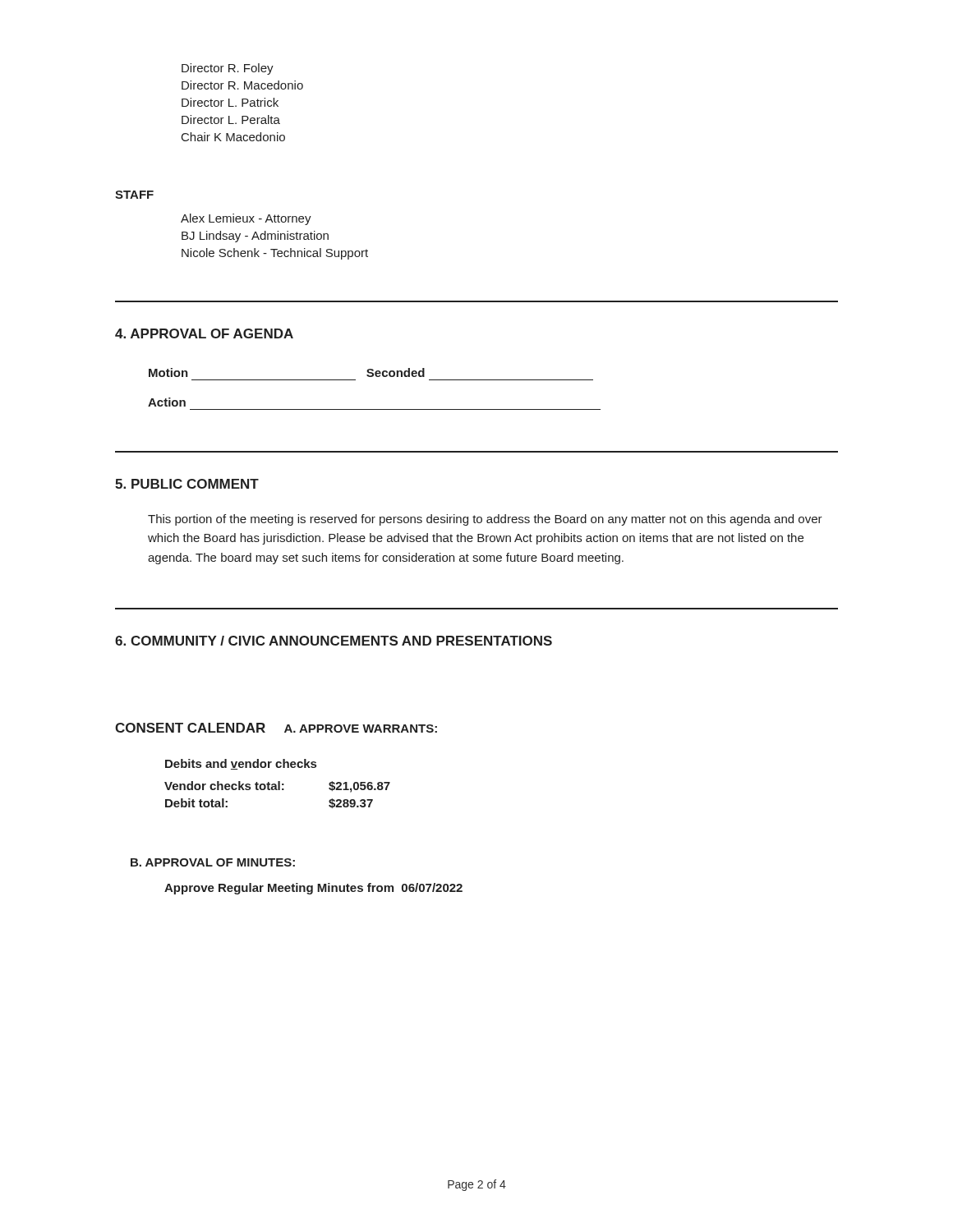Click where it says "BJ Lindsay - Administration"
Viewport: 953px width, 1232px height.
[x=255, y=237]
